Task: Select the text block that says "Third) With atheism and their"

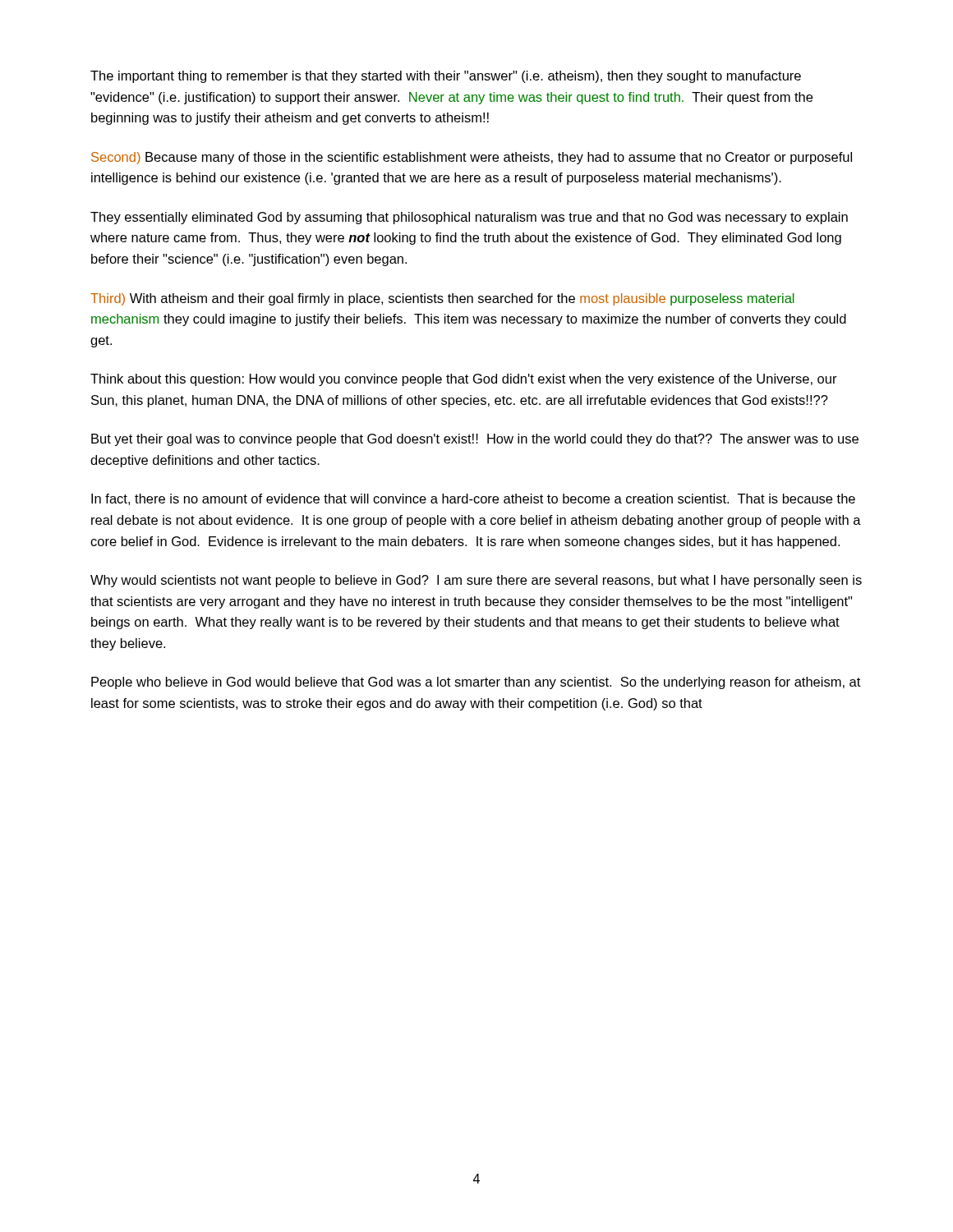Action: (x=468, y=319)
